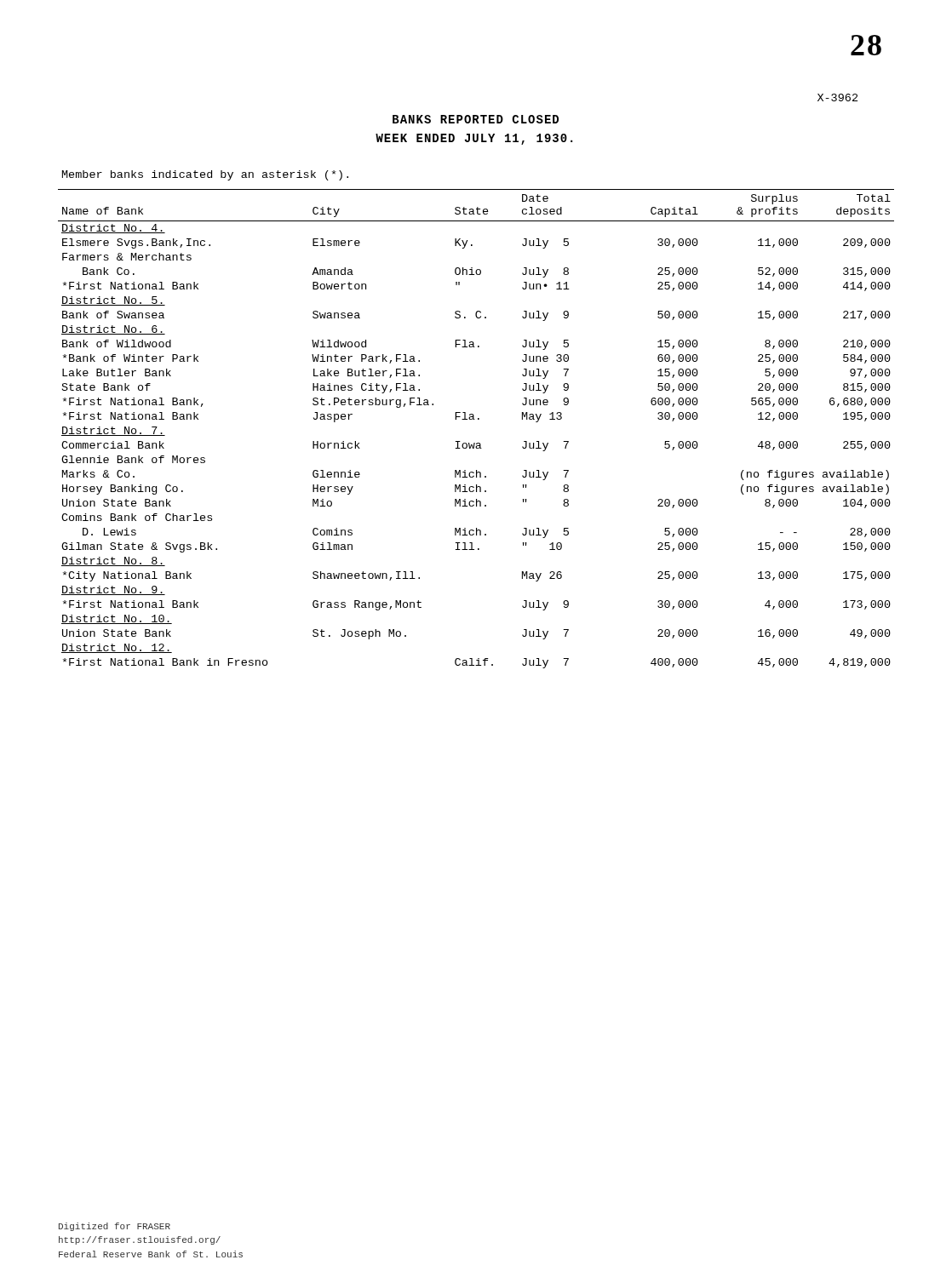Find a table
Screen dimensions: 1277x952
pos(476,430)
